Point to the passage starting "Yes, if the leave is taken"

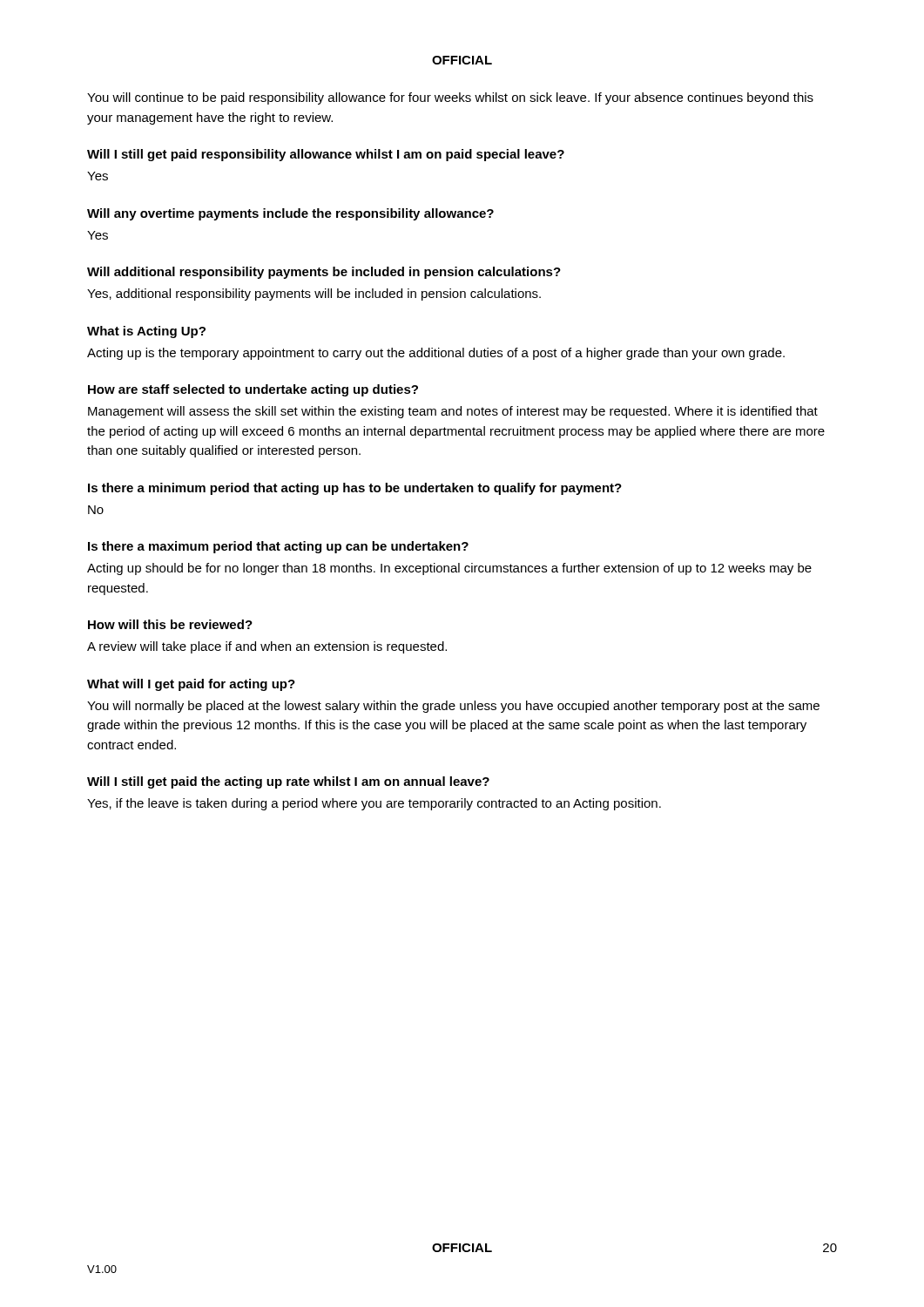[x=374, y=803]
